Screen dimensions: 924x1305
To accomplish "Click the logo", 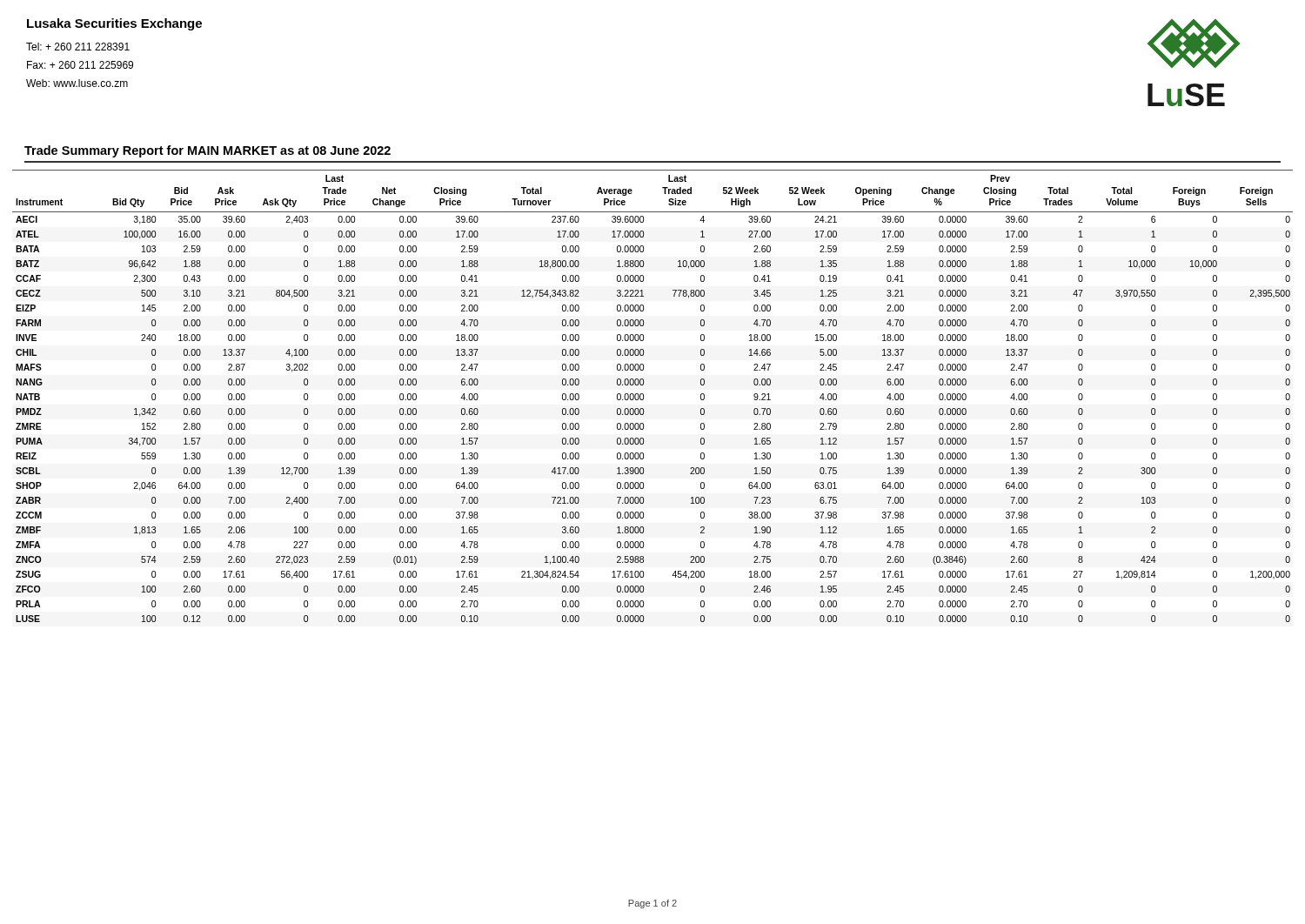I will click(x=1209, y=63).
